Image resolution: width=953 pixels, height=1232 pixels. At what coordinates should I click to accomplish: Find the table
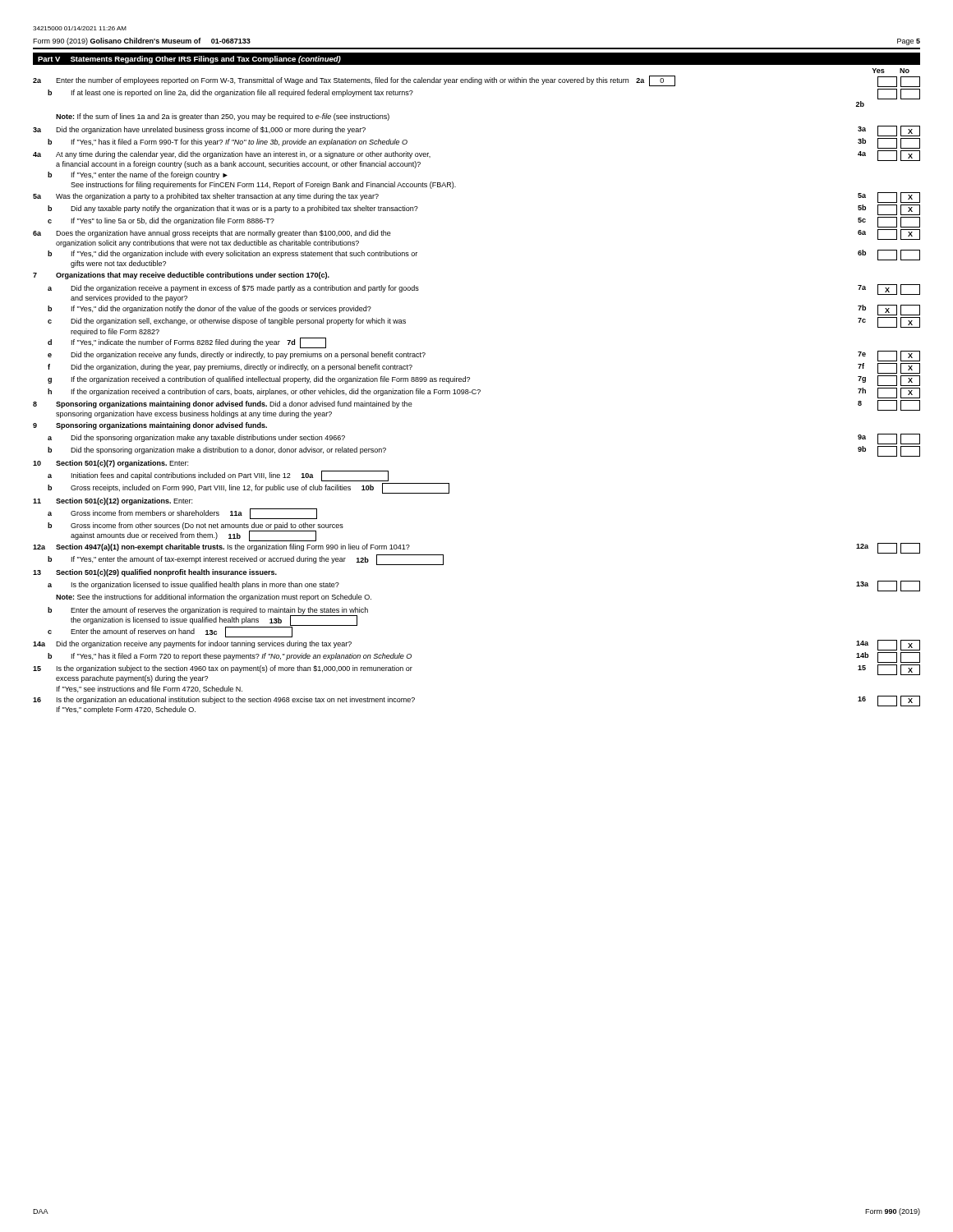476,395
